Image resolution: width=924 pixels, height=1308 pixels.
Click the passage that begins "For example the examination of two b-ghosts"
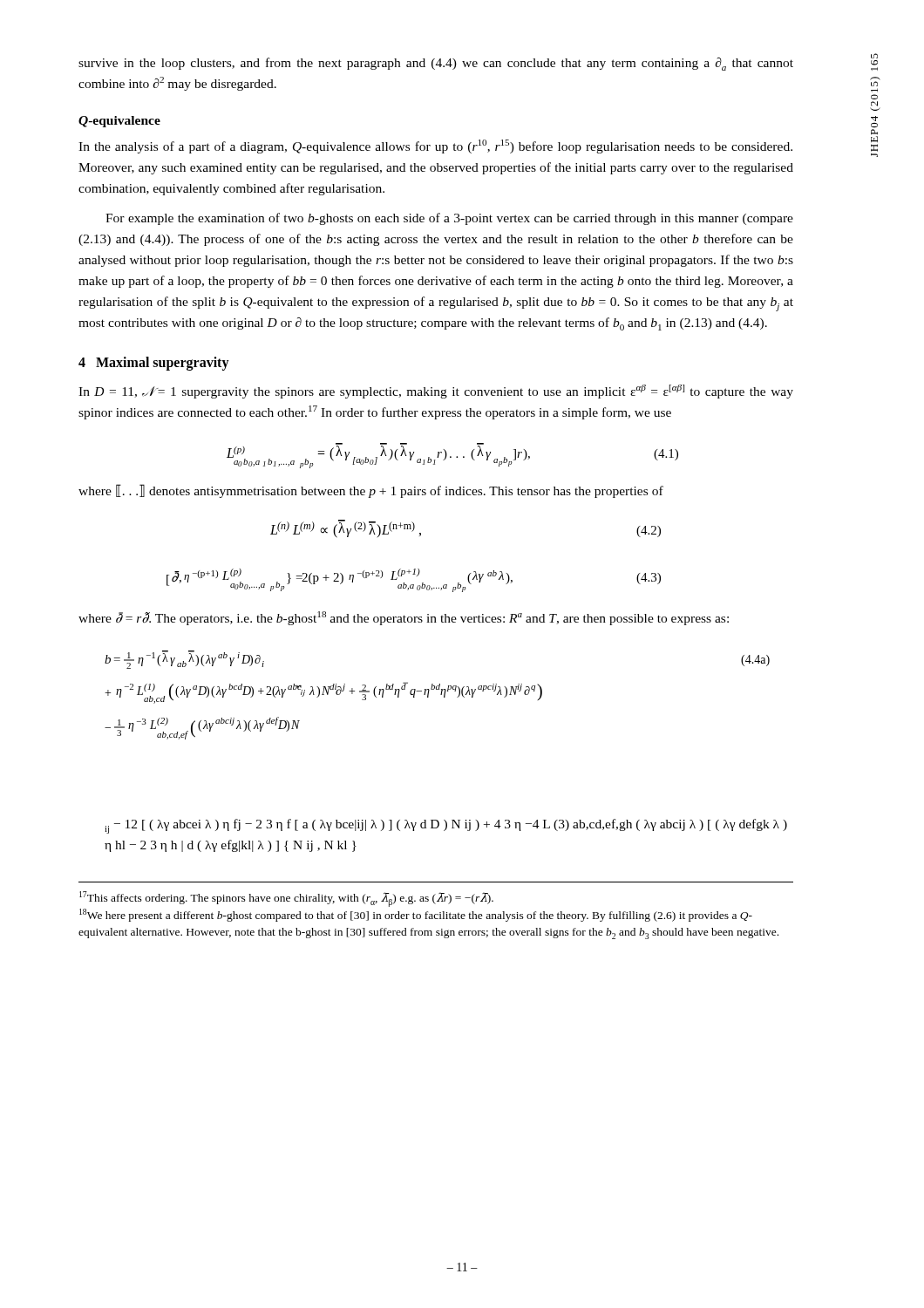436,271
